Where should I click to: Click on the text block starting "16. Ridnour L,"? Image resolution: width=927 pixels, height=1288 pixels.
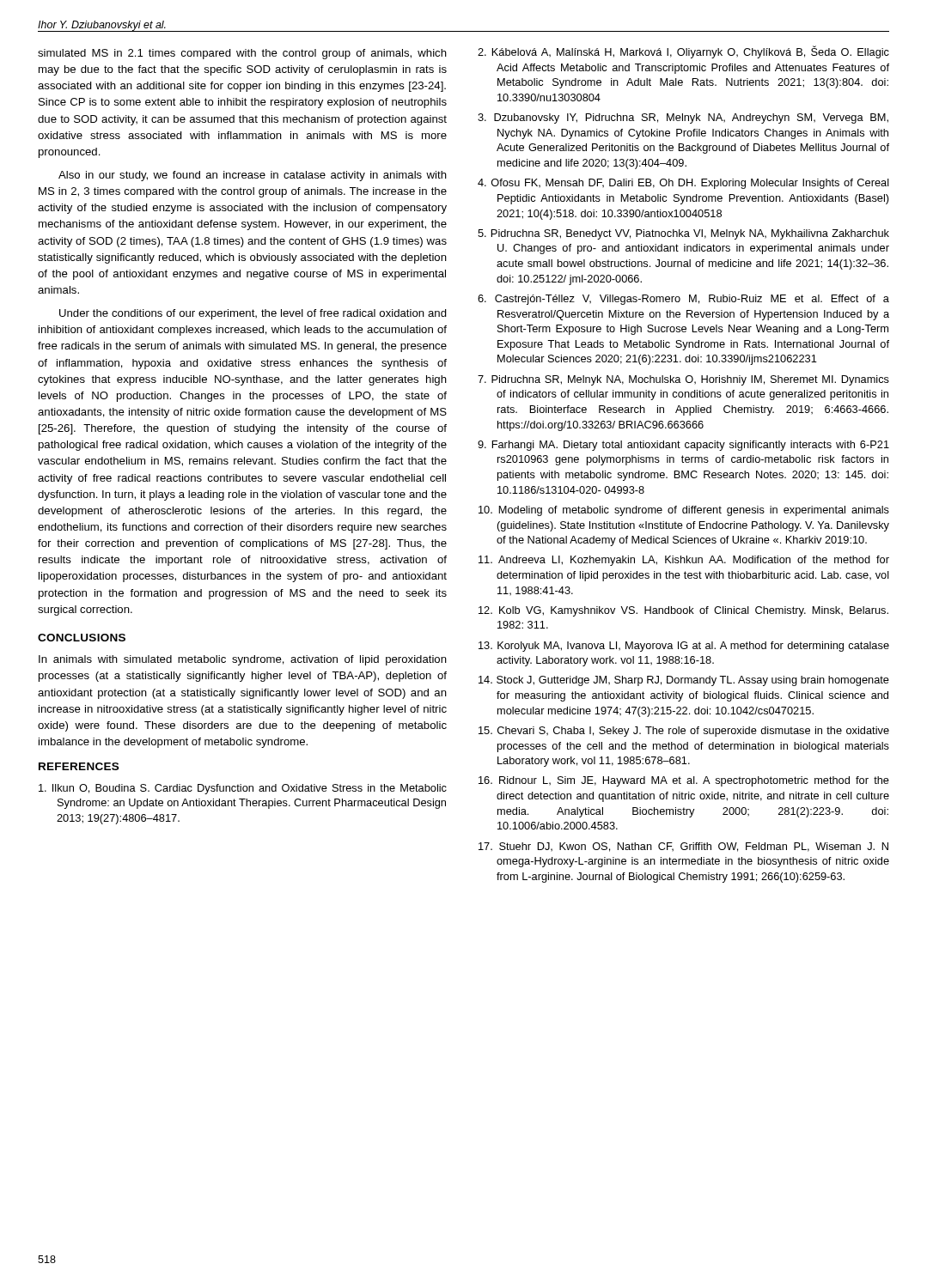click(x=683, y=803)
